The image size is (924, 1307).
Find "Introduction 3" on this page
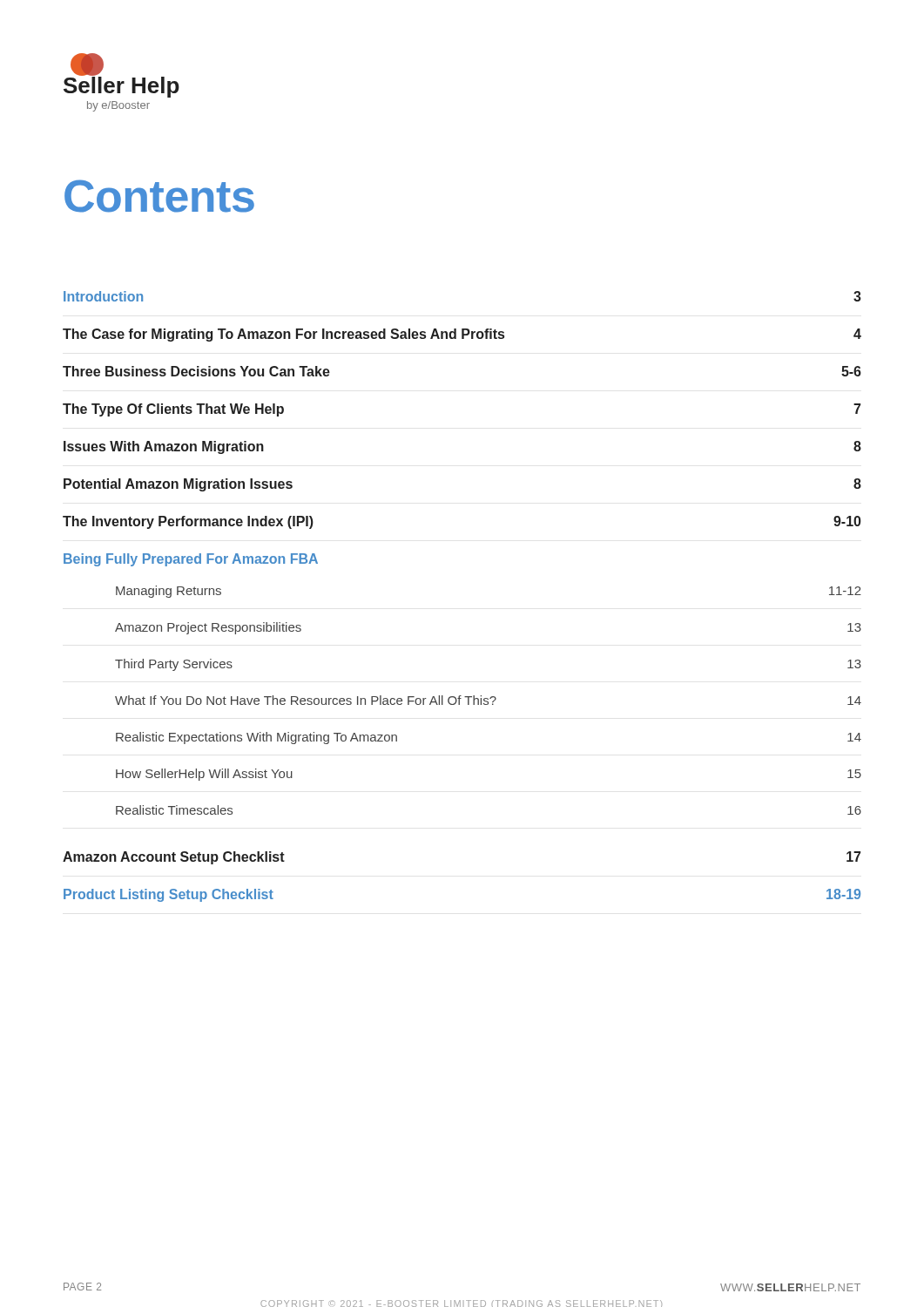coord(105,296)
